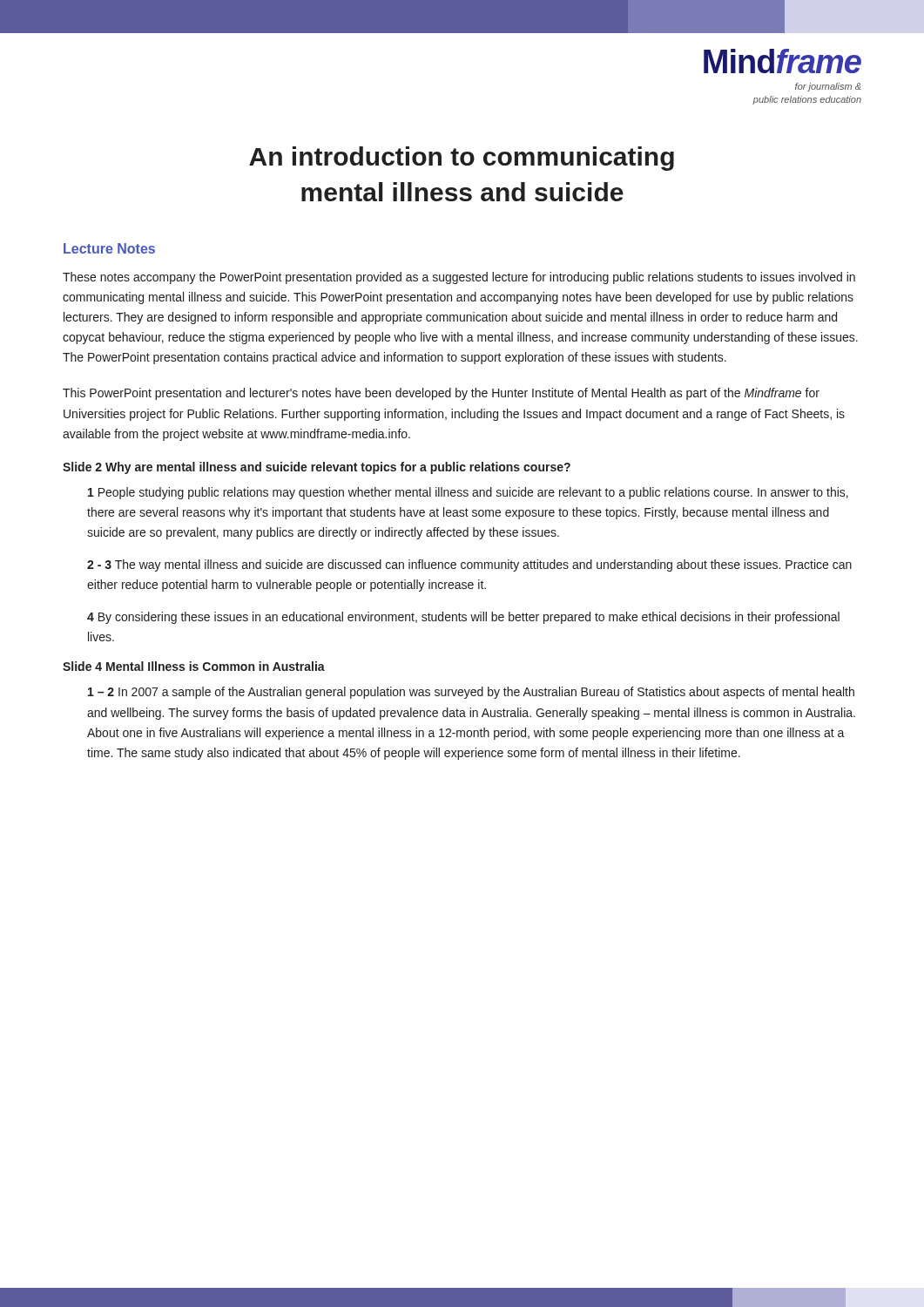The image size is (924, 1307).
Task: Click on the region starting "4 By considering"
Action: pos(464,627)
